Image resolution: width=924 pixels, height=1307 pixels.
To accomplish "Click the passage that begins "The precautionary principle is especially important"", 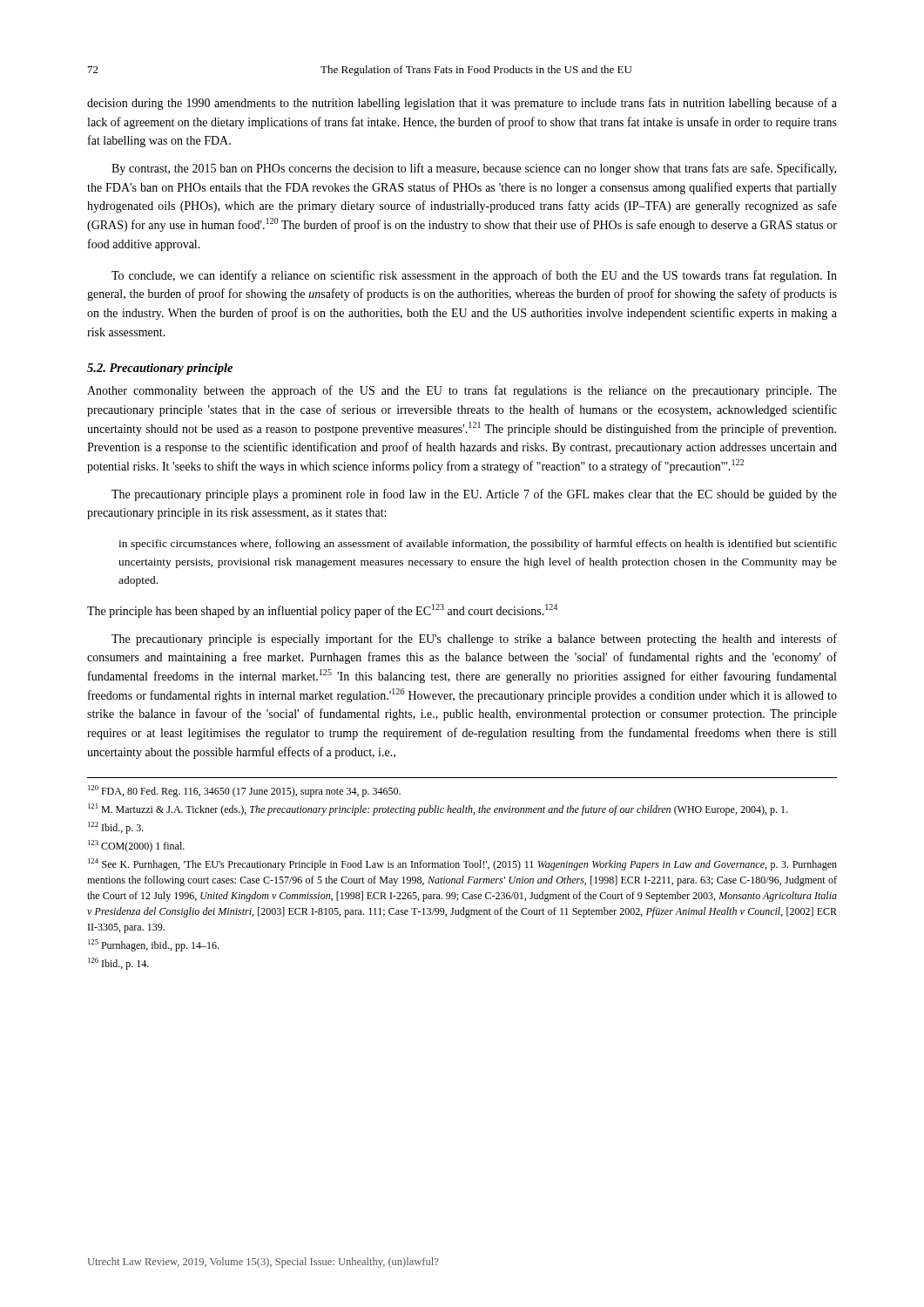I will click(x=462, y=696).
